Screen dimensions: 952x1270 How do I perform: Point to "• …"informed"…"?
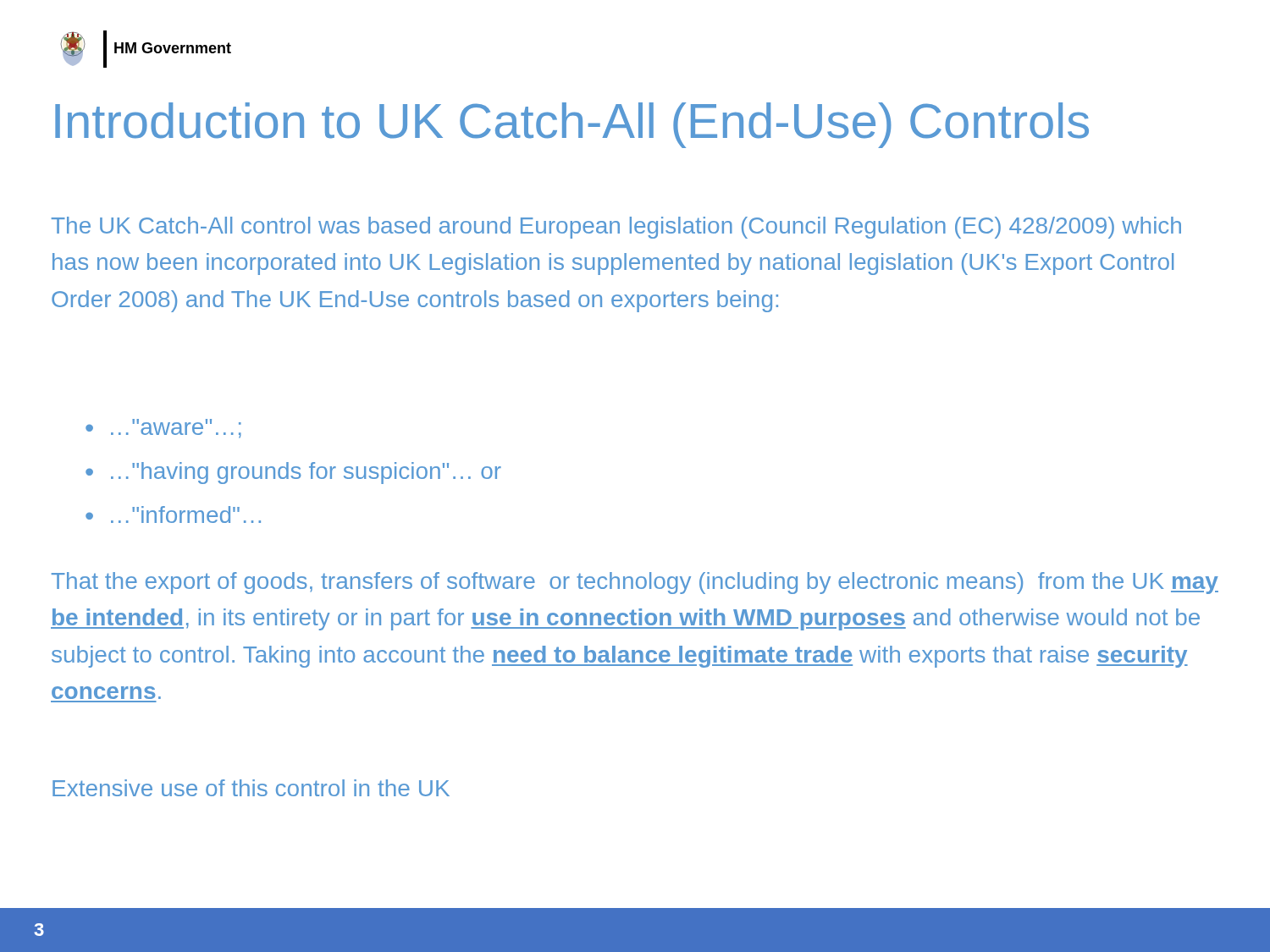174,516
